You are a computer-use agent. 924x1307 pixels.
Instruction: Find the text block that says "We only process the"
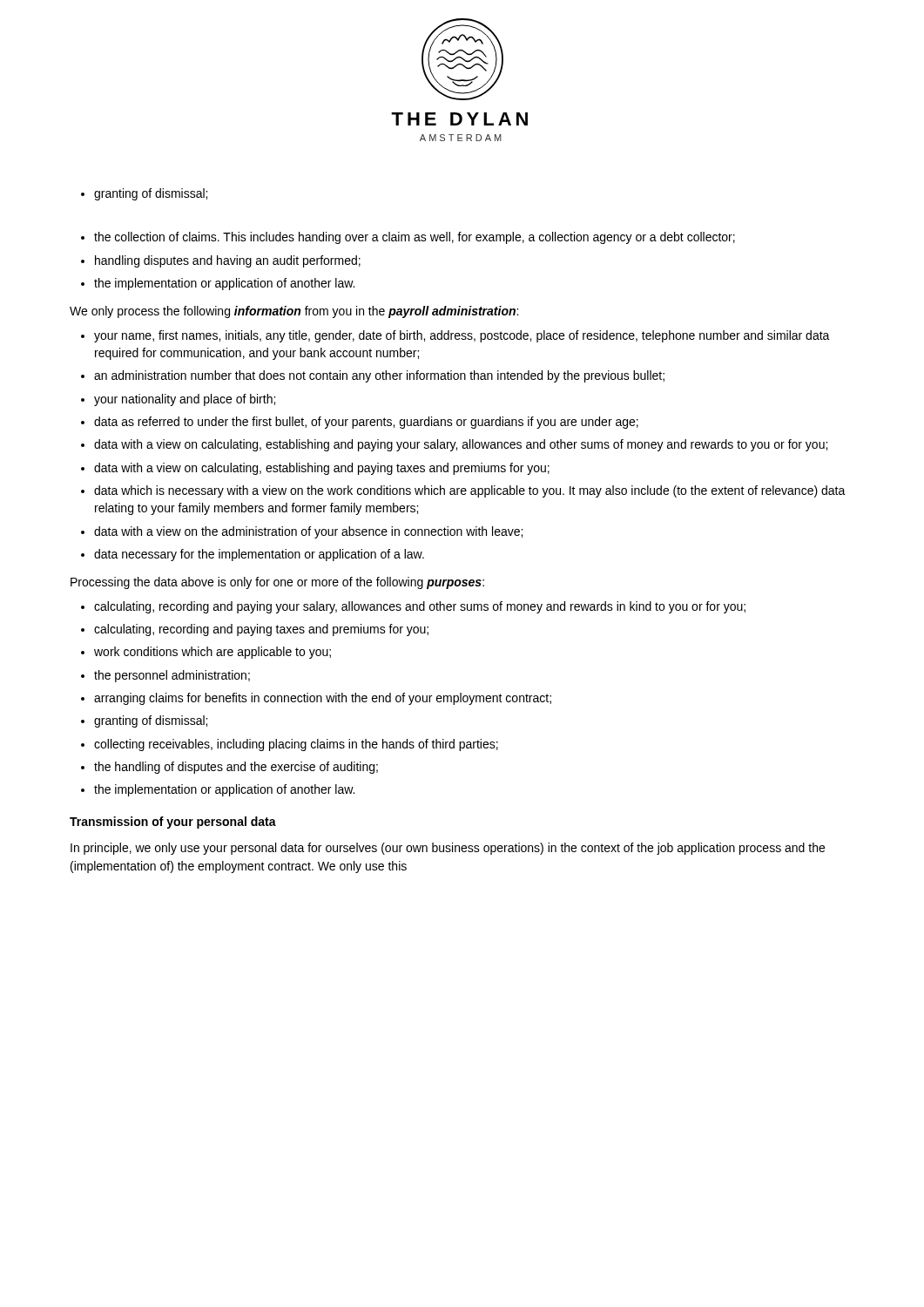coord(295,311)
